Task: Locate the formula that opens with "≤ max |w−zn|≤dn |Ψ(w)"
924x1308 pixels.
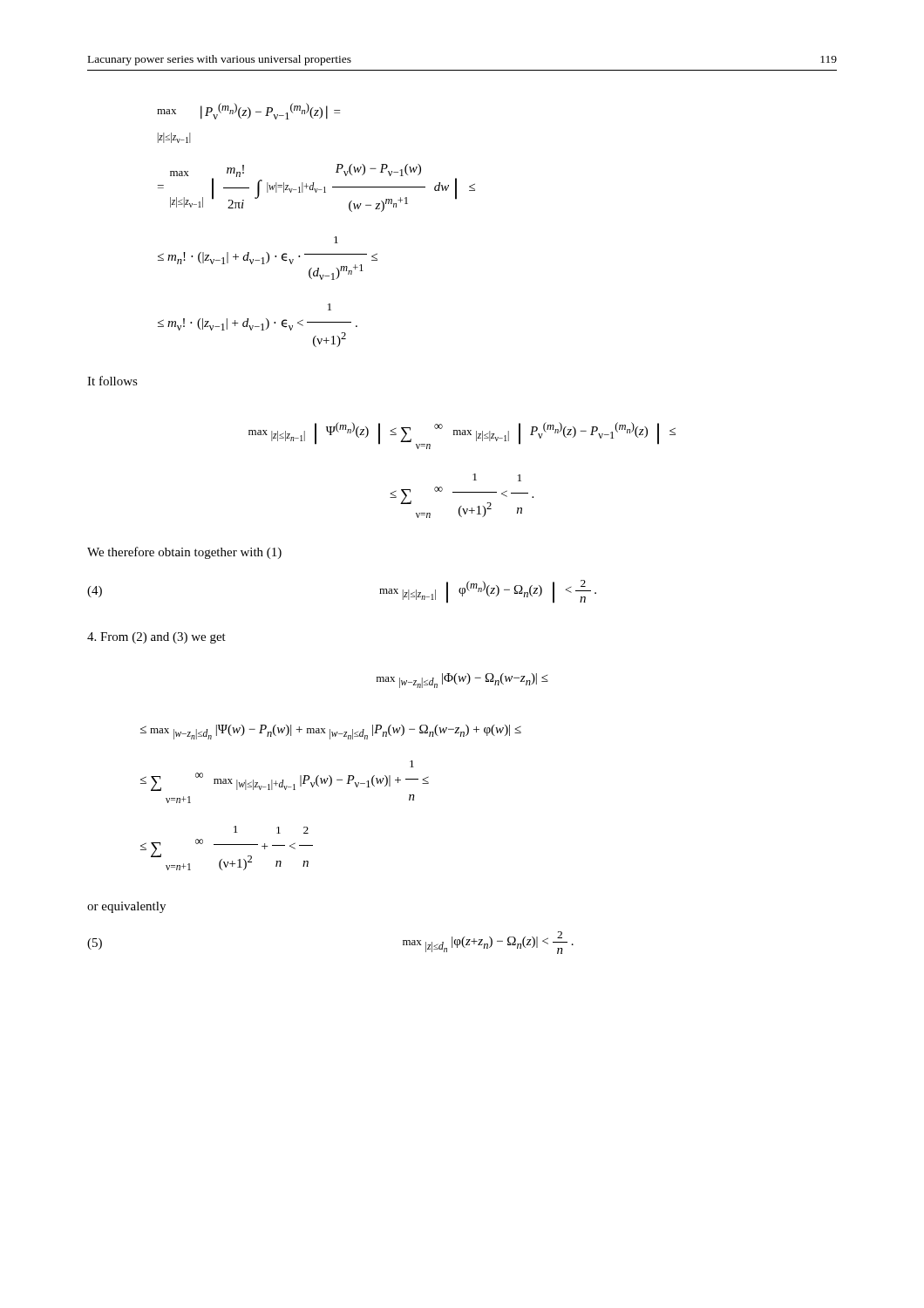Action: point(331,732)
